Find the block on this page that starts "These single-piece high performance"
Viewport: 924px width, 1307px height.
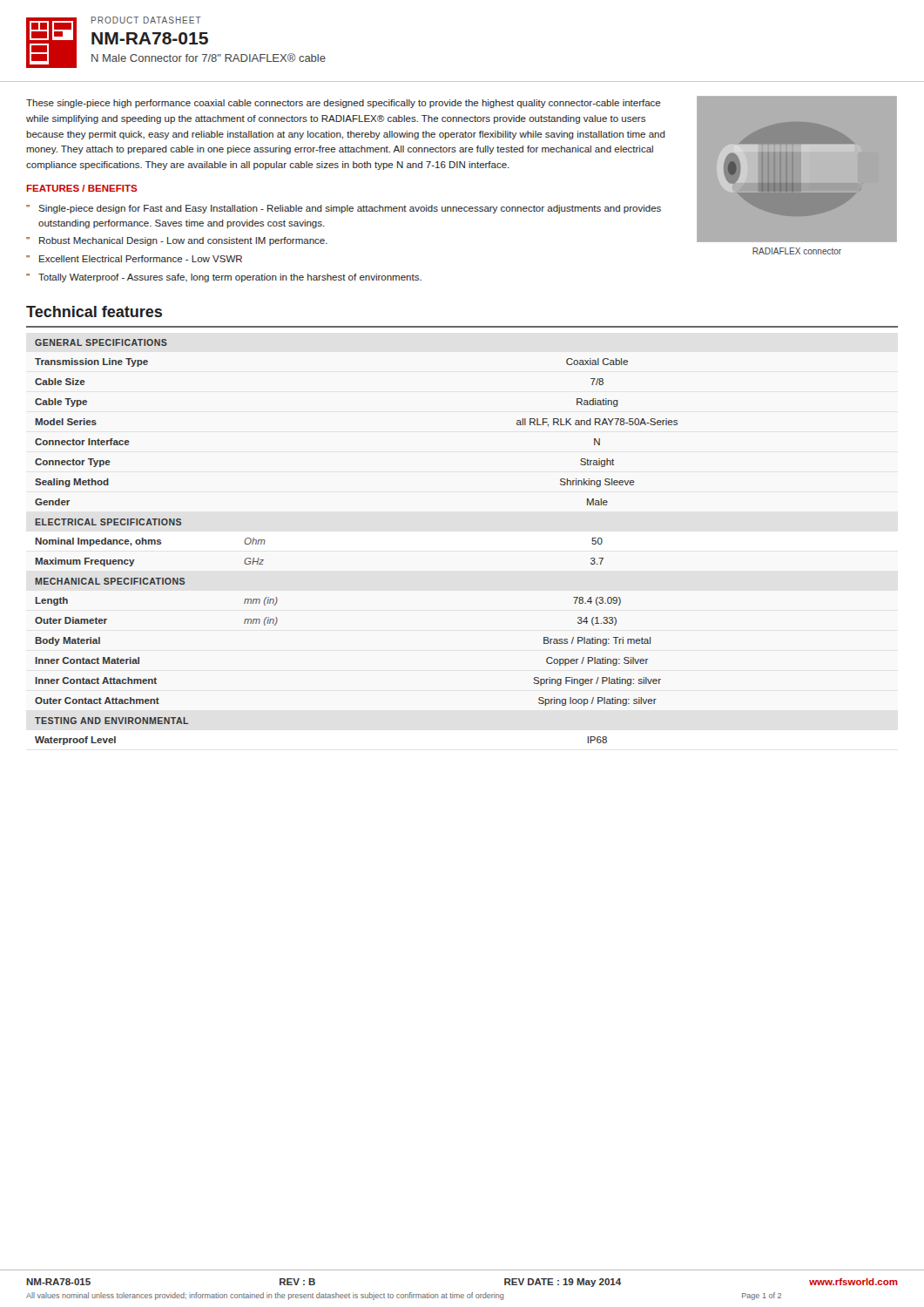tap(344, 104)
